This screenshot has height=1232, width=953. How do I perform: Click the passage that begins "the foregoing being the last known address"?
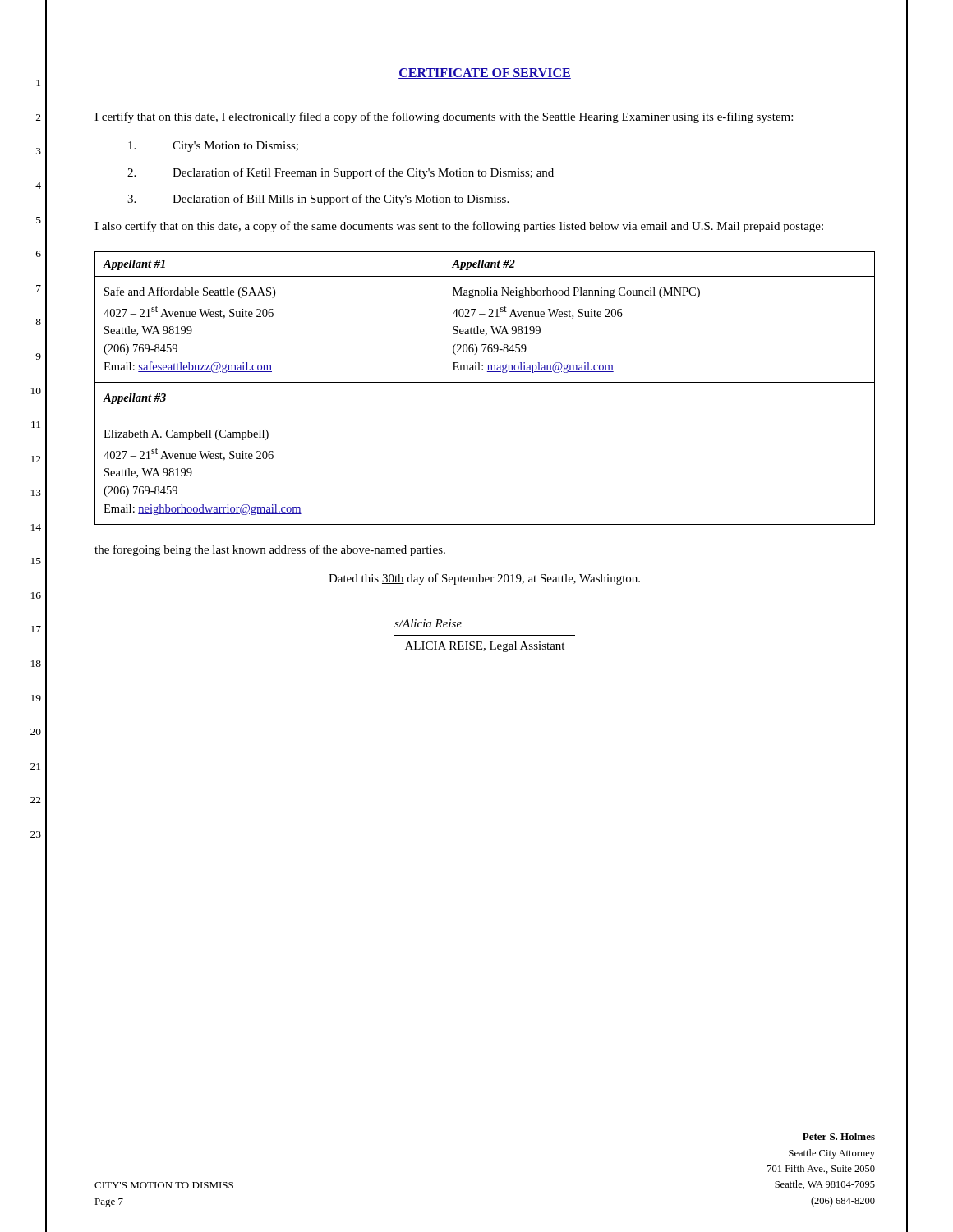point(270,550)
